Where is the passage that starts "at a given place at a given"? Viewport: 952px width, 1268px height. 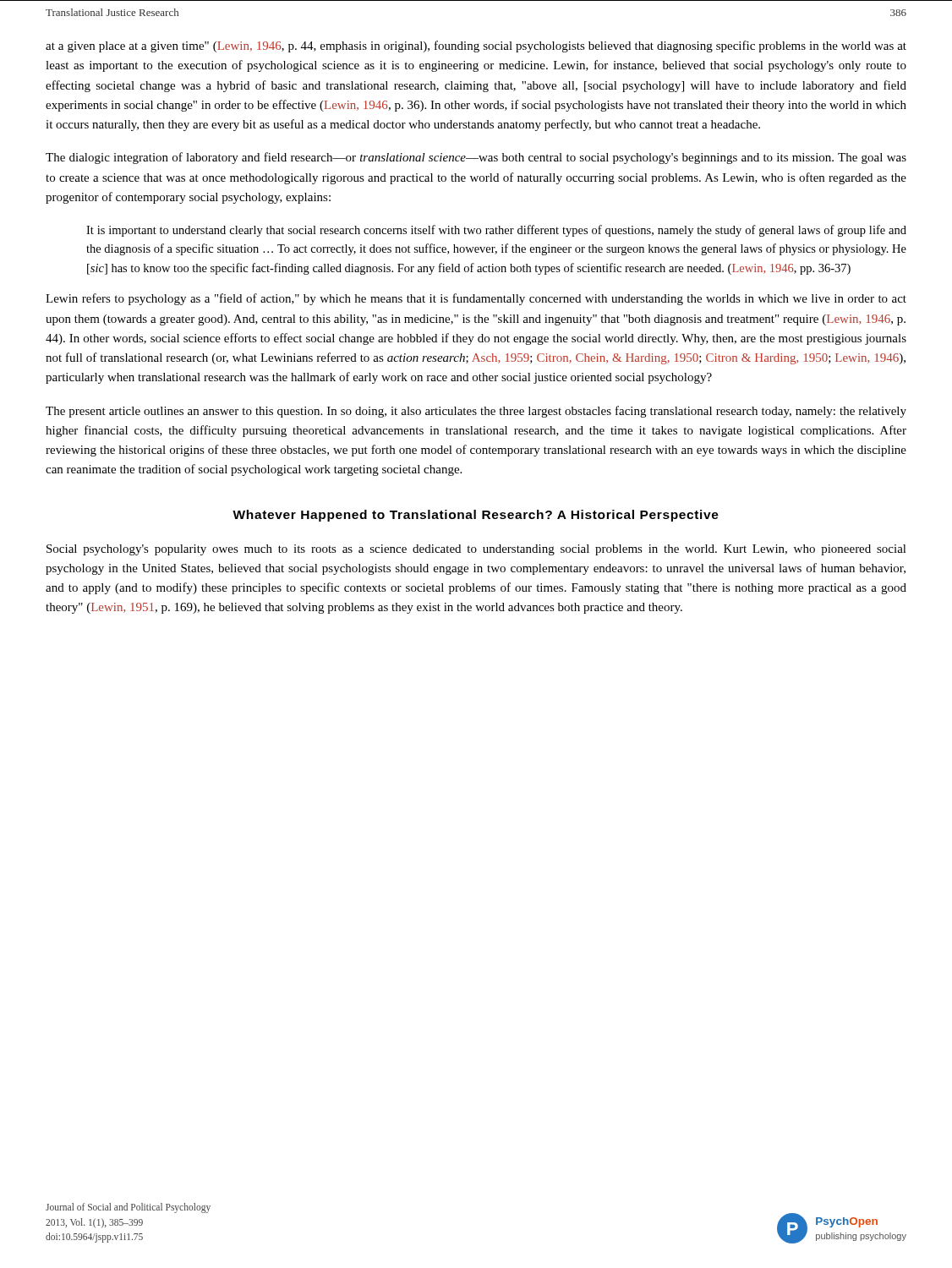(x=476, y=85)
